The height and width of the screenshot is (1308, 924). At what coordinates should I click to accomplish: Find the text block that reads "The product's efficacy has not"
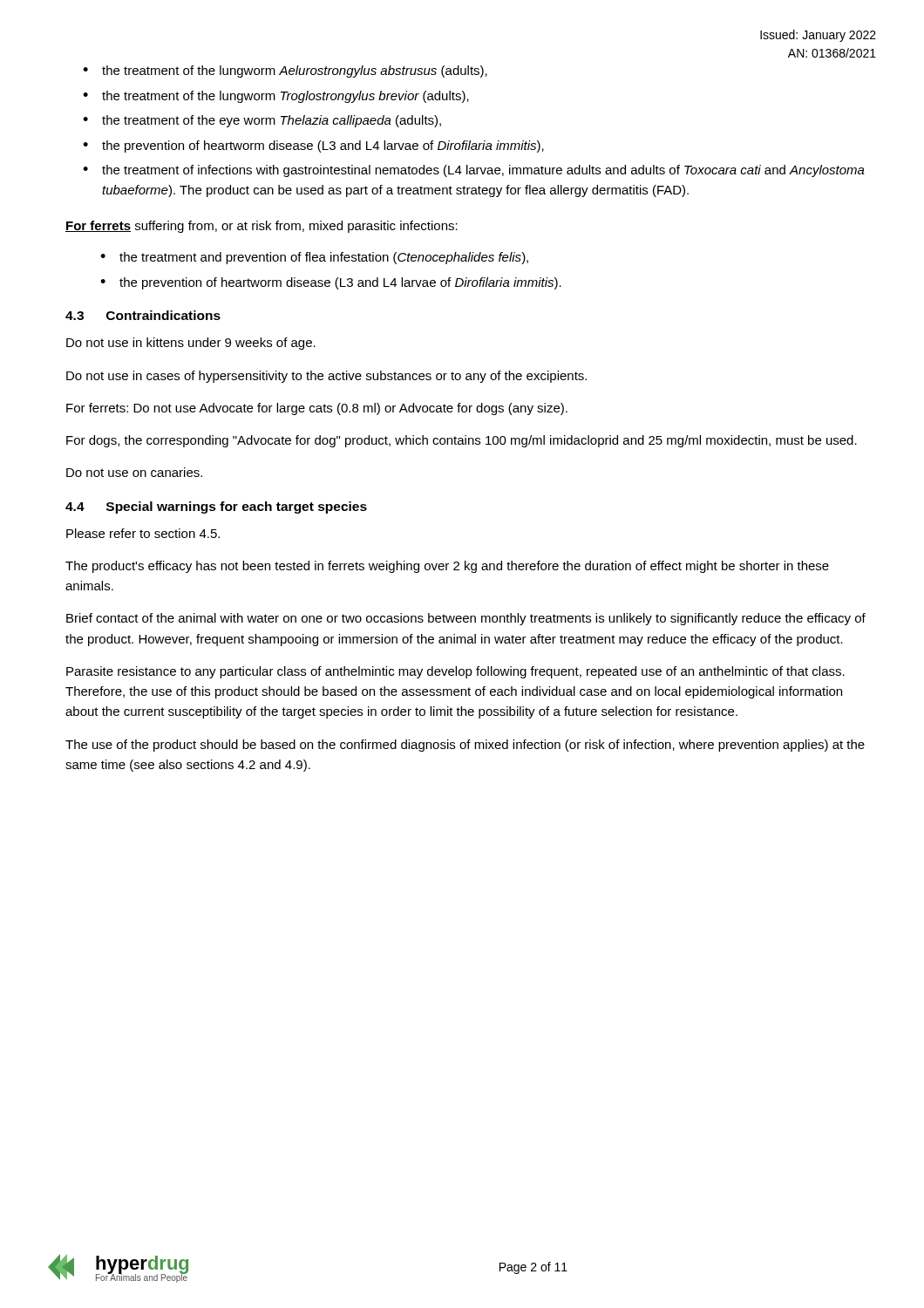[x=447, y=575]
